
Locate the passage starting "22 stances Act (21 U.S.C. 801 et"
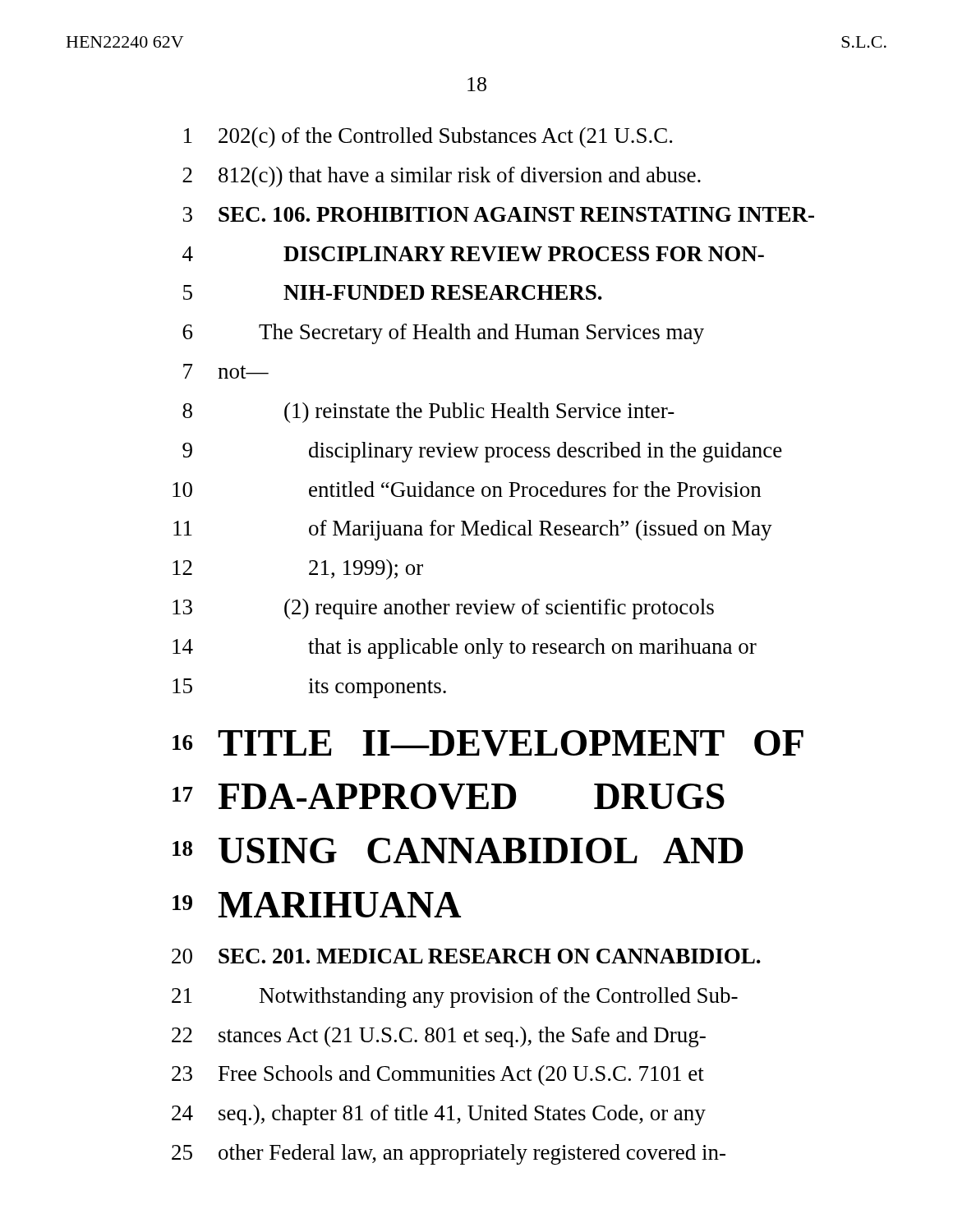[x=516, y=1035]
